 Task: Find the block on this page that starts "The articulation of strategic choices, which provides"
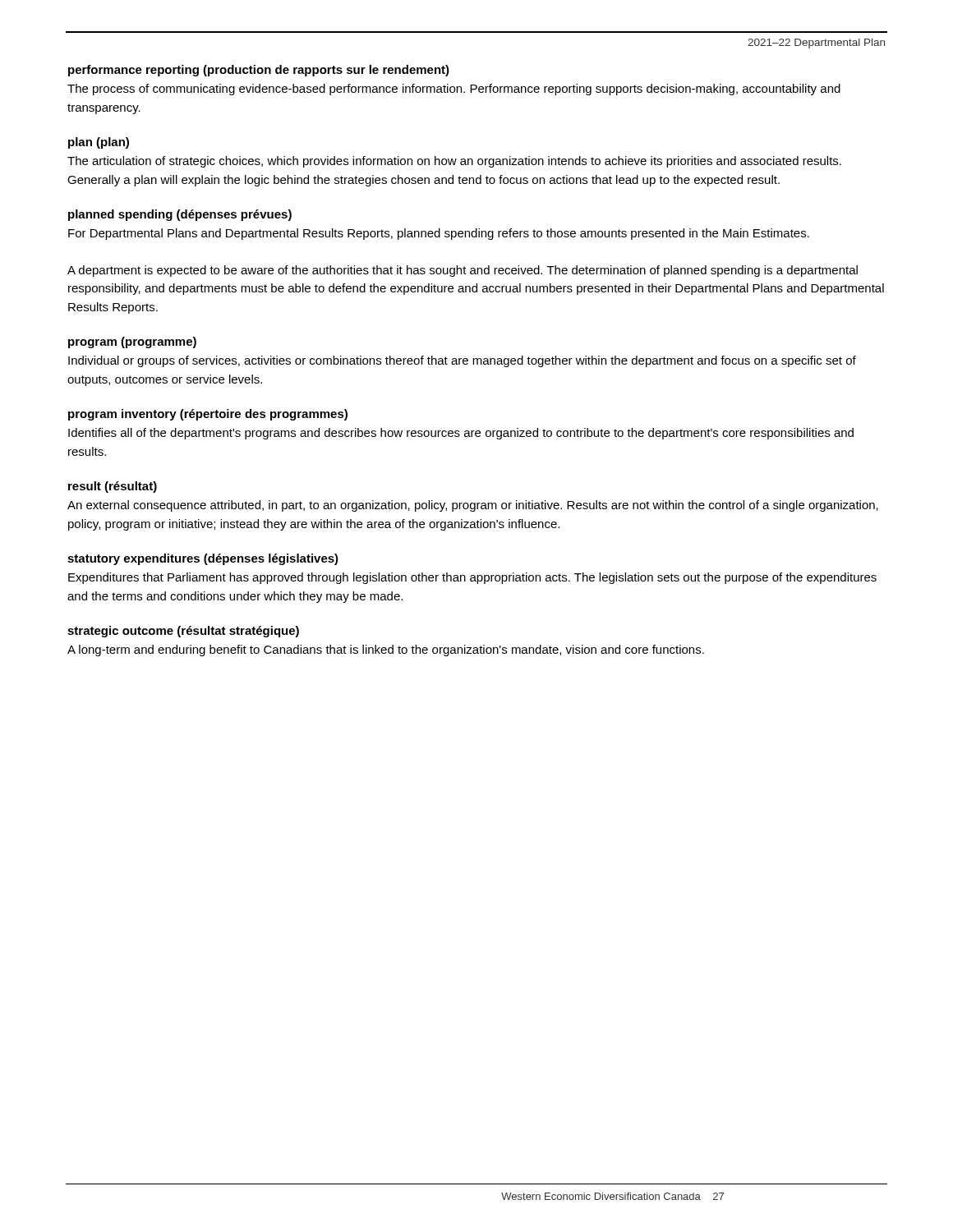pyautogui.click(x=476, y=170)
